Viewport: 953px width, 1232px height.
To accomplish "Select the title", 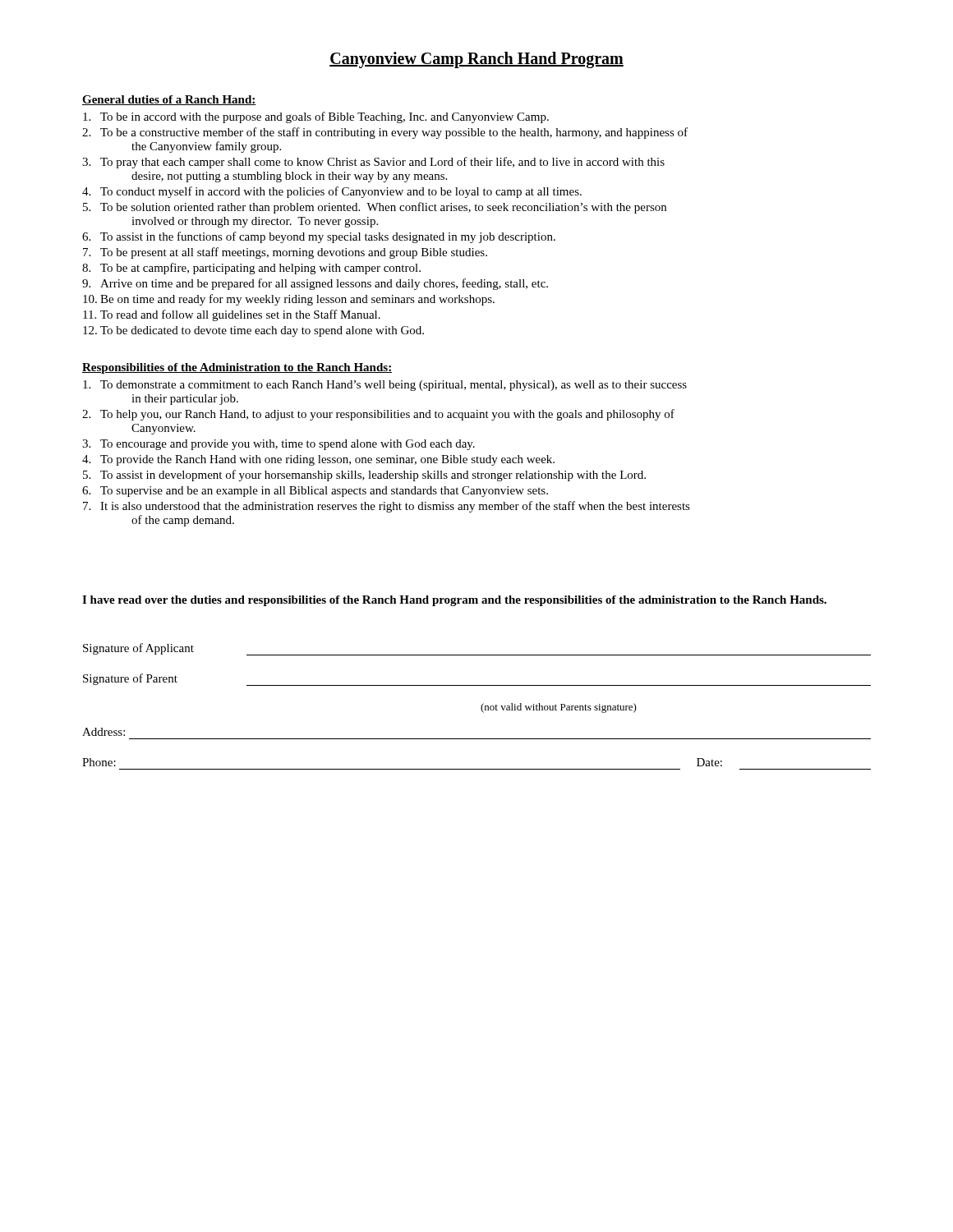I will 476,58.
